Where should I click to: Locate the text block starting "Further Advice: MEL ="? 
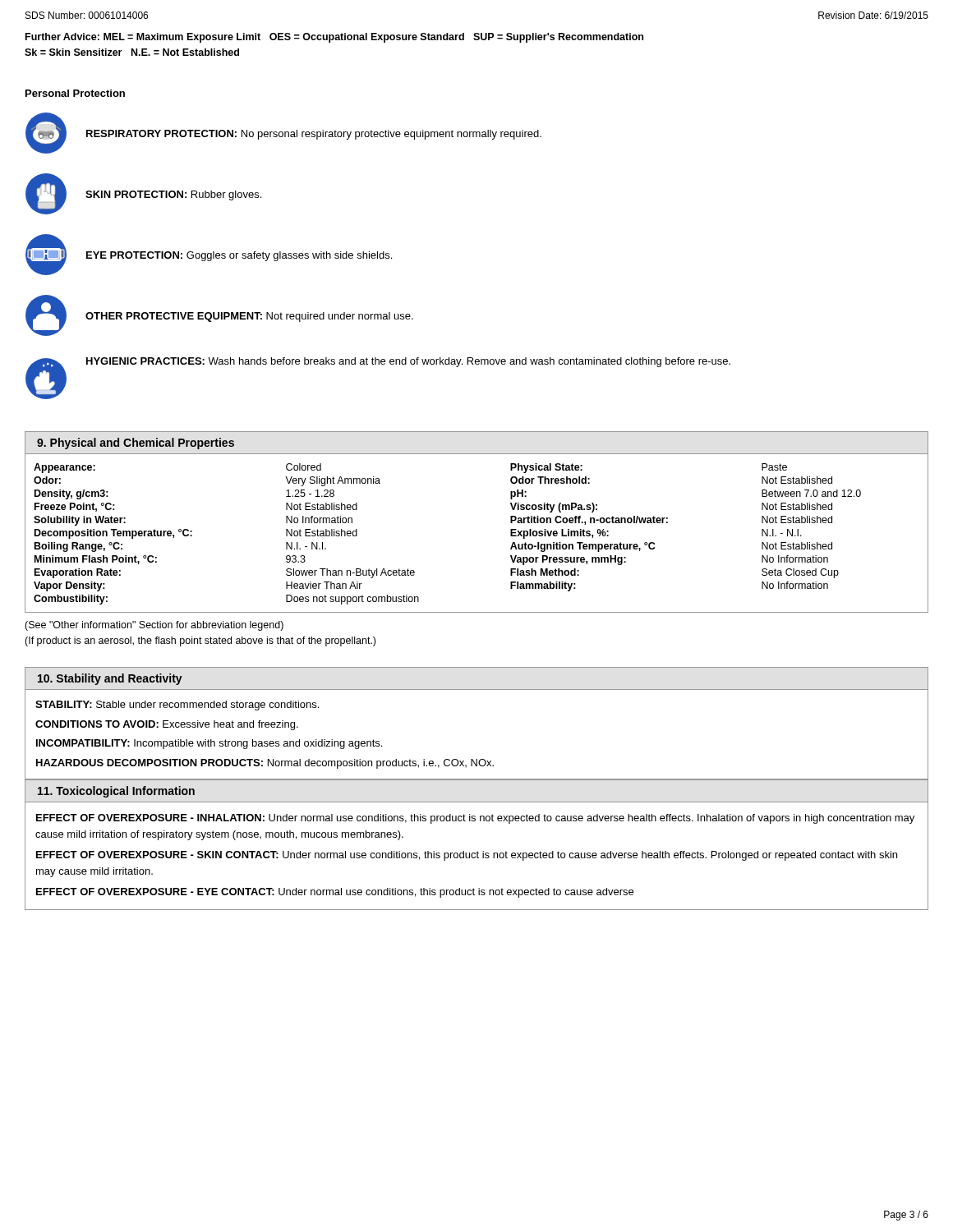(334, 45)
